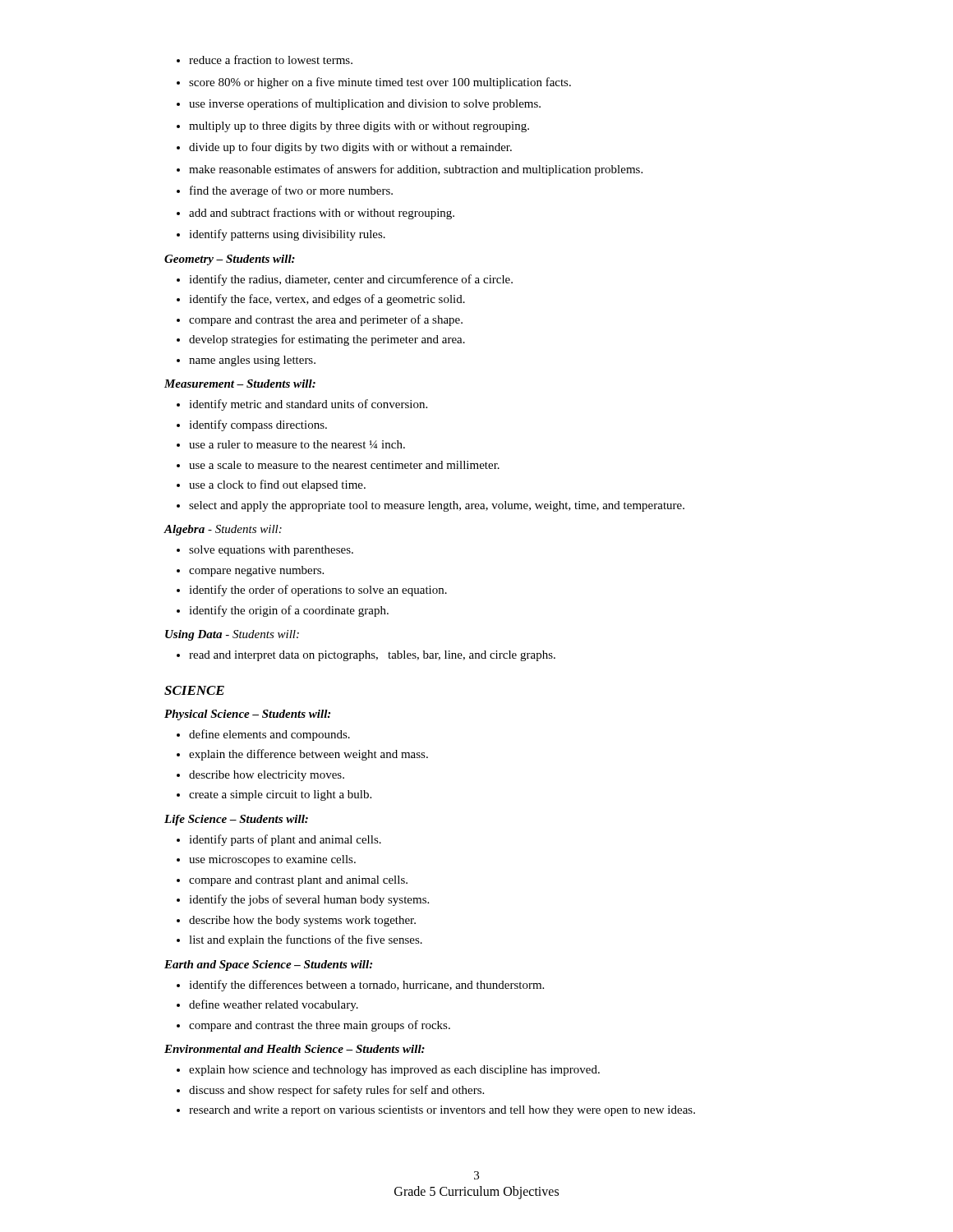Viewport: 953px width, 1232px height.
Task: Select the list item containing "identify metric and"
Action: click(493, 455)
